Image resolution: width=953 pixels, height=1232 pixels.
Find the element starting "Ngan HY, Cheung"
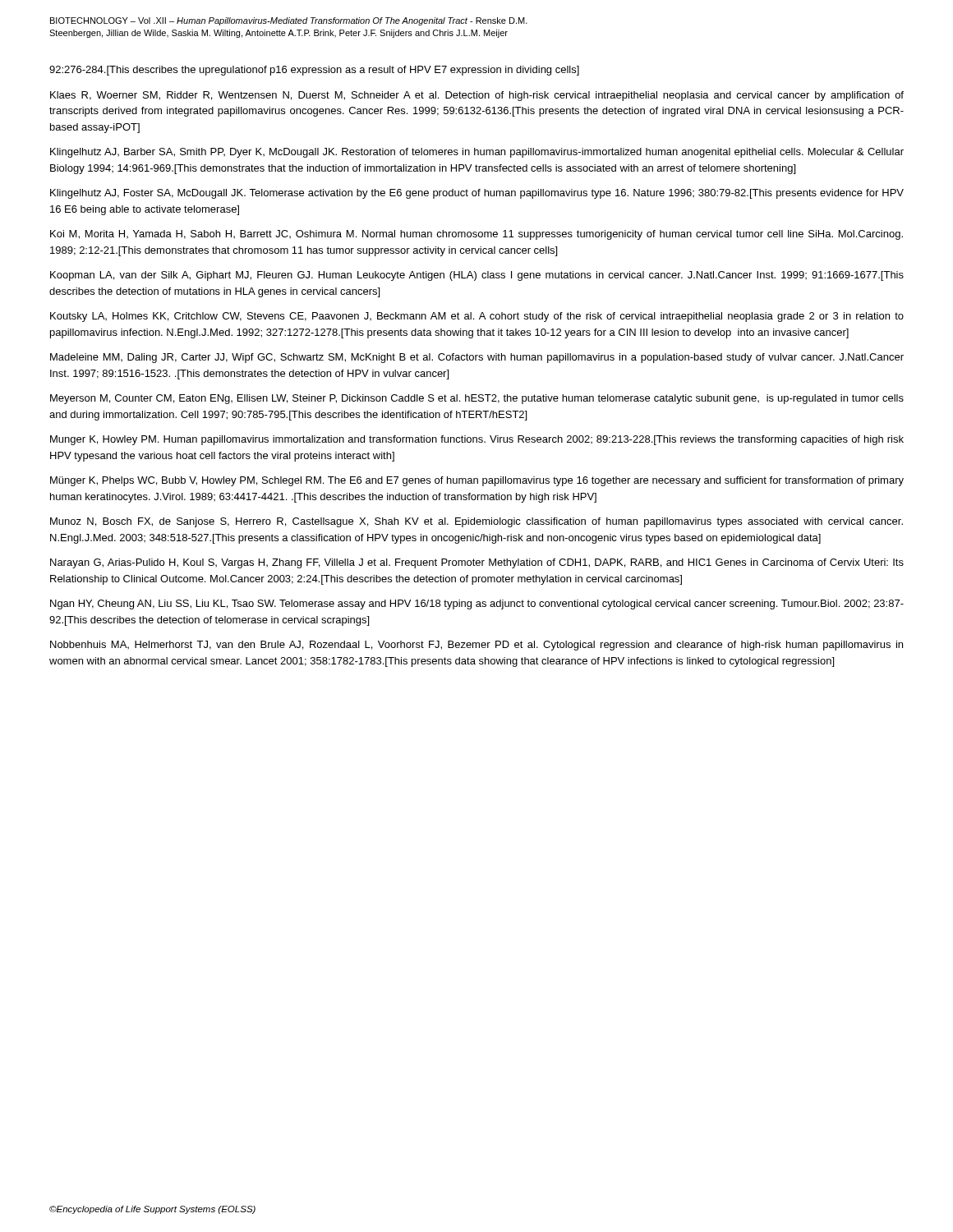tap(476, 611)
